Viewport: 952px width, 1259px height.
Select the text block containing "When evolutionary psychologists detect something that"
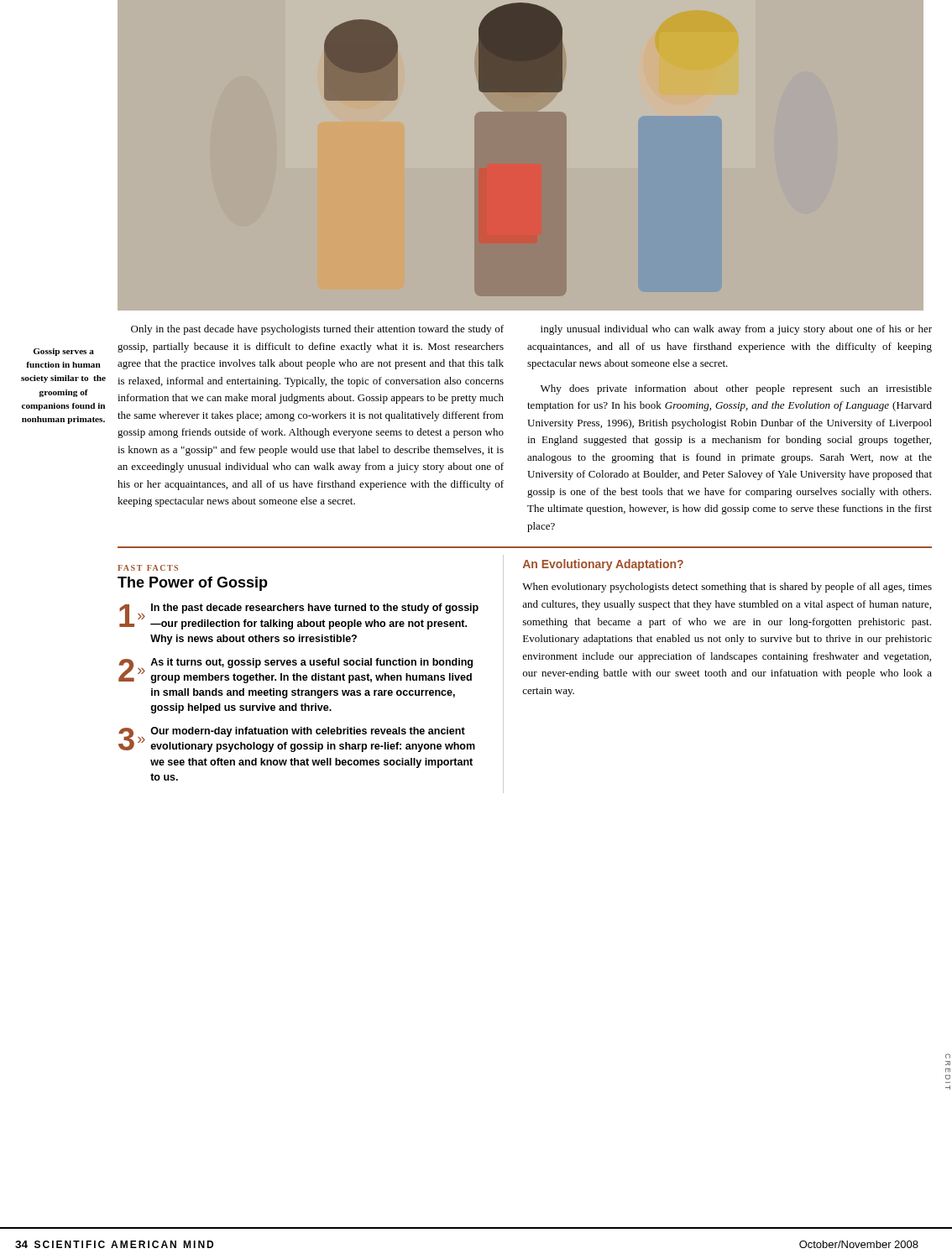pos(727,639)
